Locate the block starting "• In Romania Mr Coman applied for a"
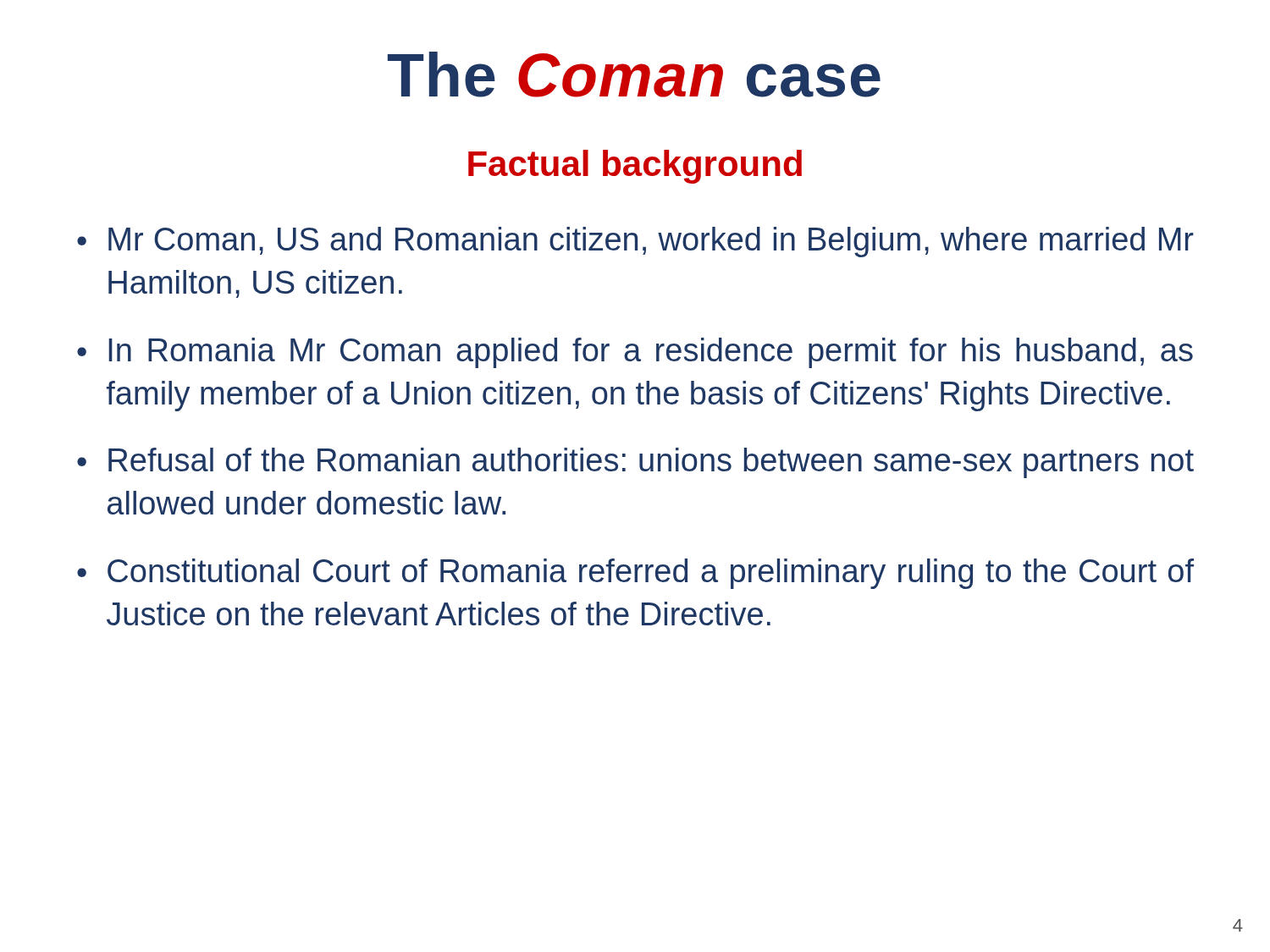The image size is (1270, 952). click(x=635, y=372)
